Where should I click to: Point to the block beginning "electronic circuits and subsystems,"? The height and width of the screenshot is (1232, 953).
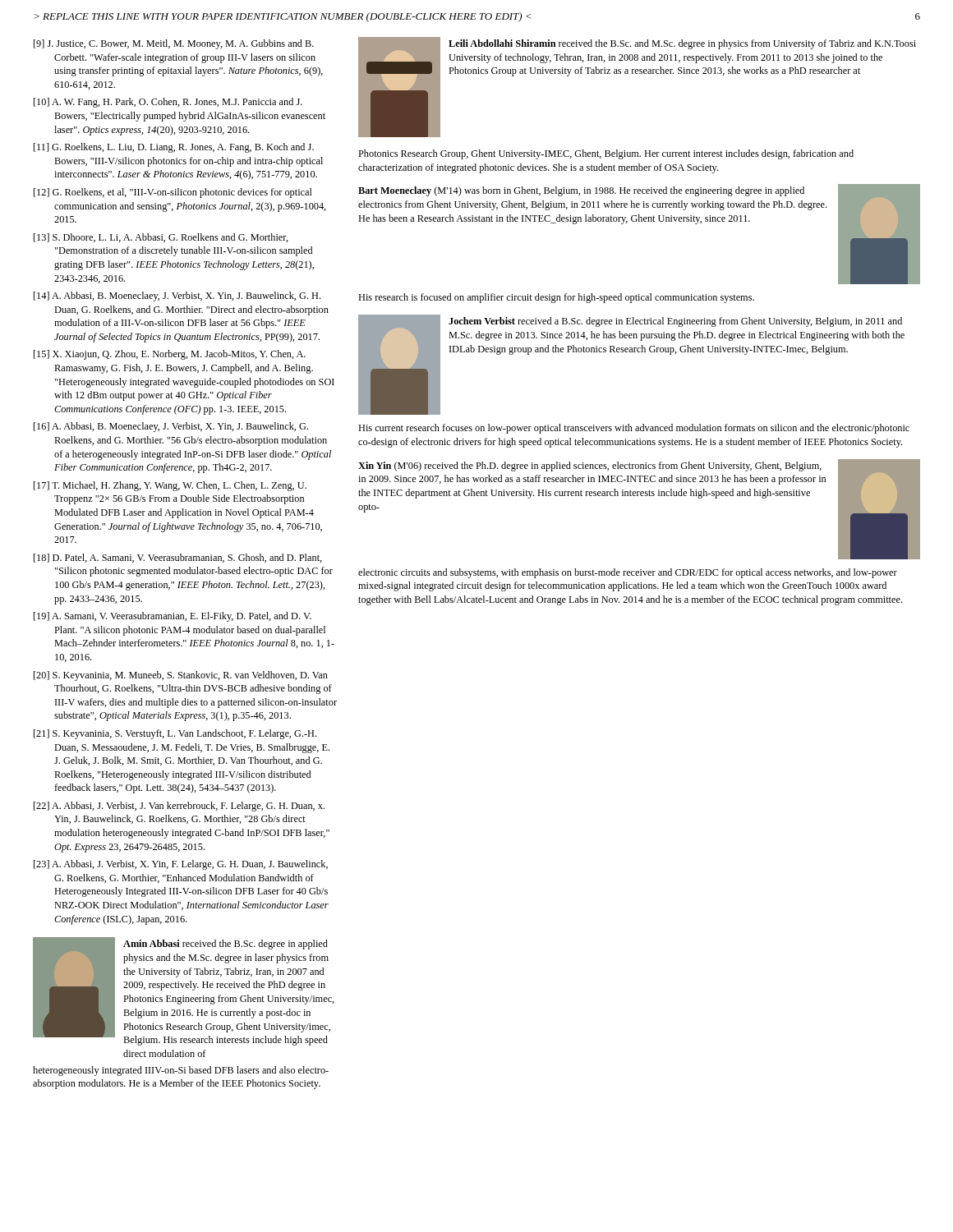(x=631, y=586)
